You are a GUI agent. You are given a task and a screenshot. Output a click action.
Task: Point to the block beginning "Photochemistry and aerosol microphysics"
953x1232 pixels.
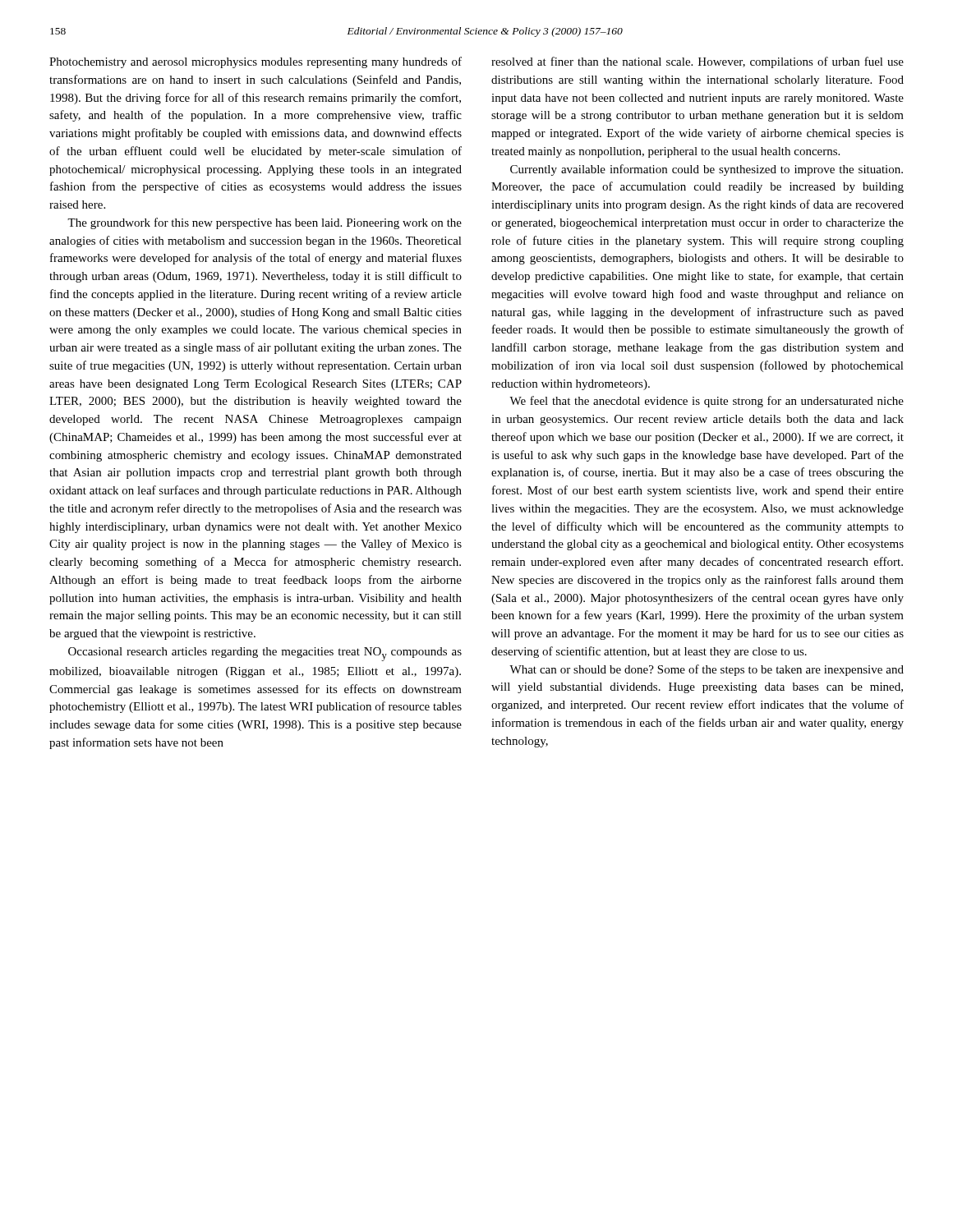coord(255,403)
